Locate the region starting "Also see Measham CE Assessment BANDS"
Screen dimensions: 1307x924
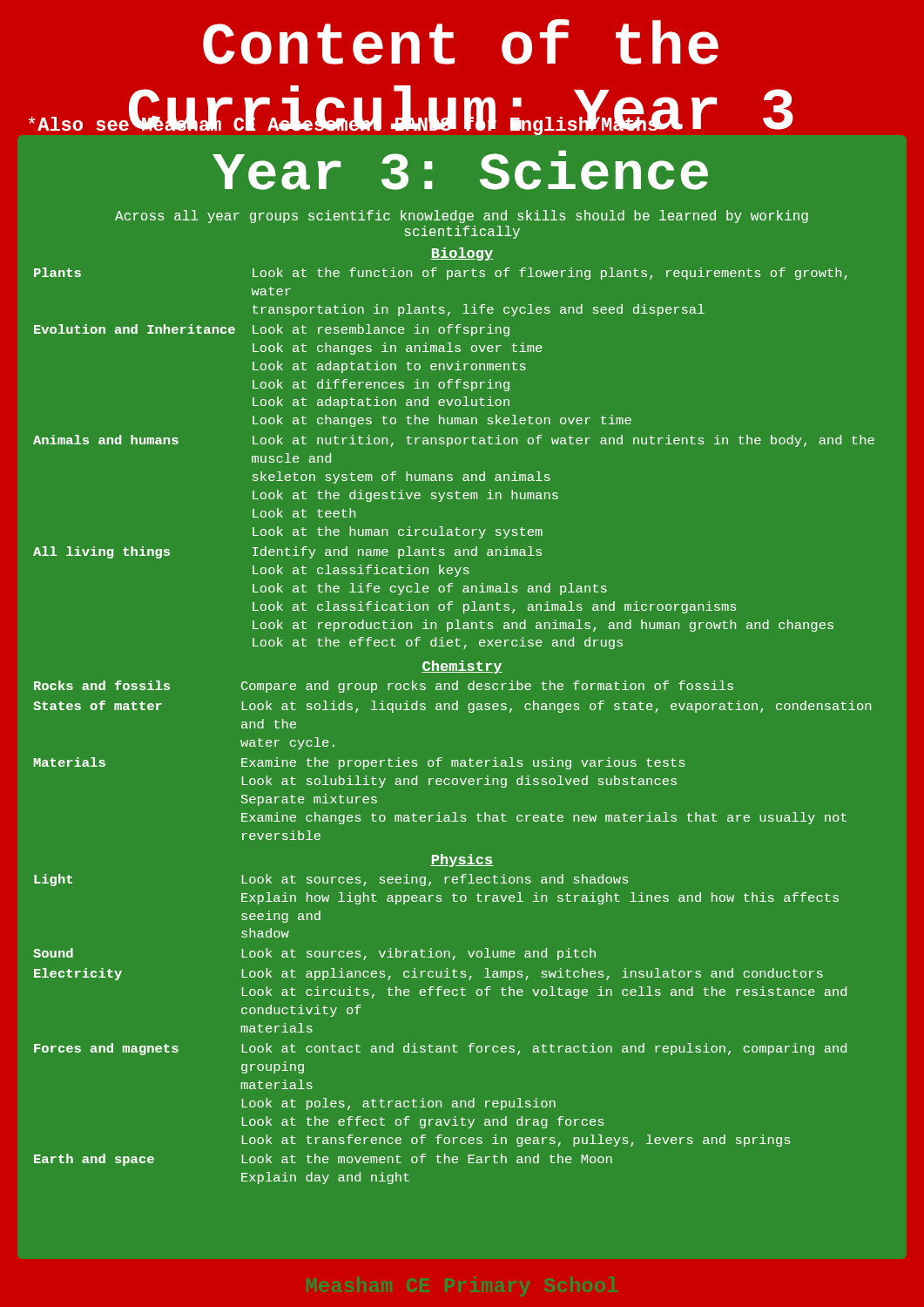(342, 126)
